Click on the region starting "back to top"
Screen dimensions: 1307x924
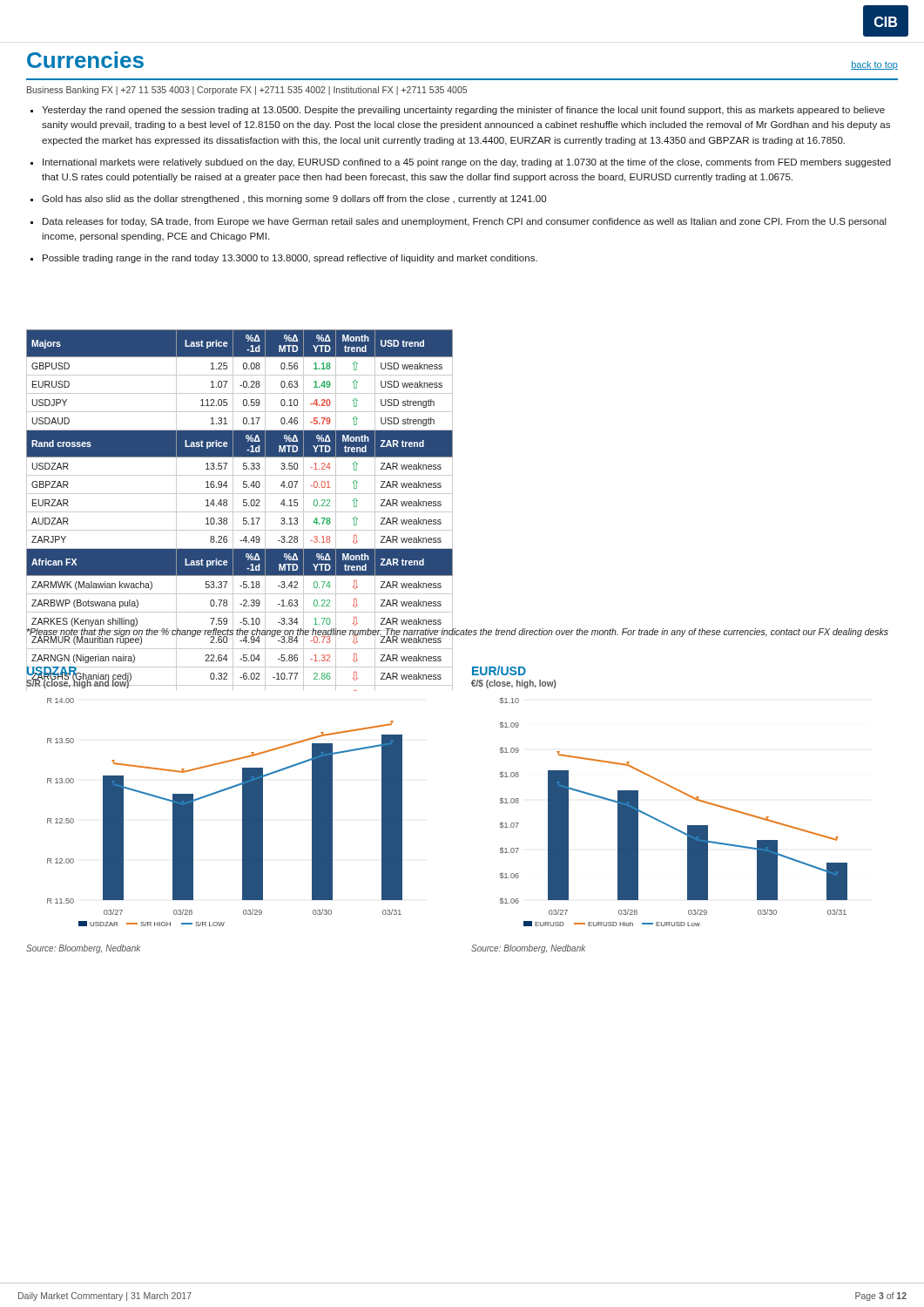click(x=874, y=64)
